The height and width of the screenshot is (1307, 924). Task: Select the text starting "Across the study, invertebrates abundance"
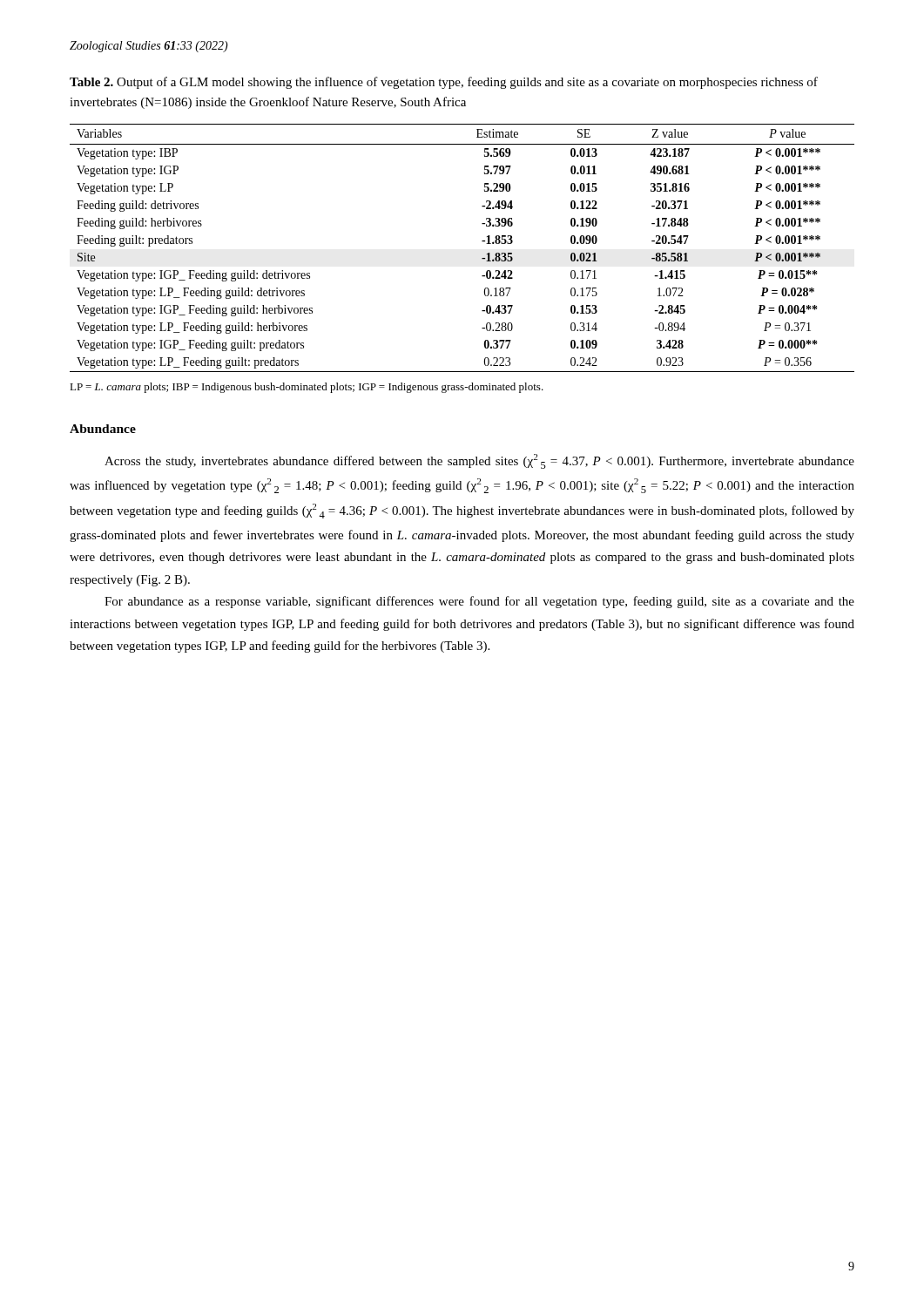click(462, 519)
